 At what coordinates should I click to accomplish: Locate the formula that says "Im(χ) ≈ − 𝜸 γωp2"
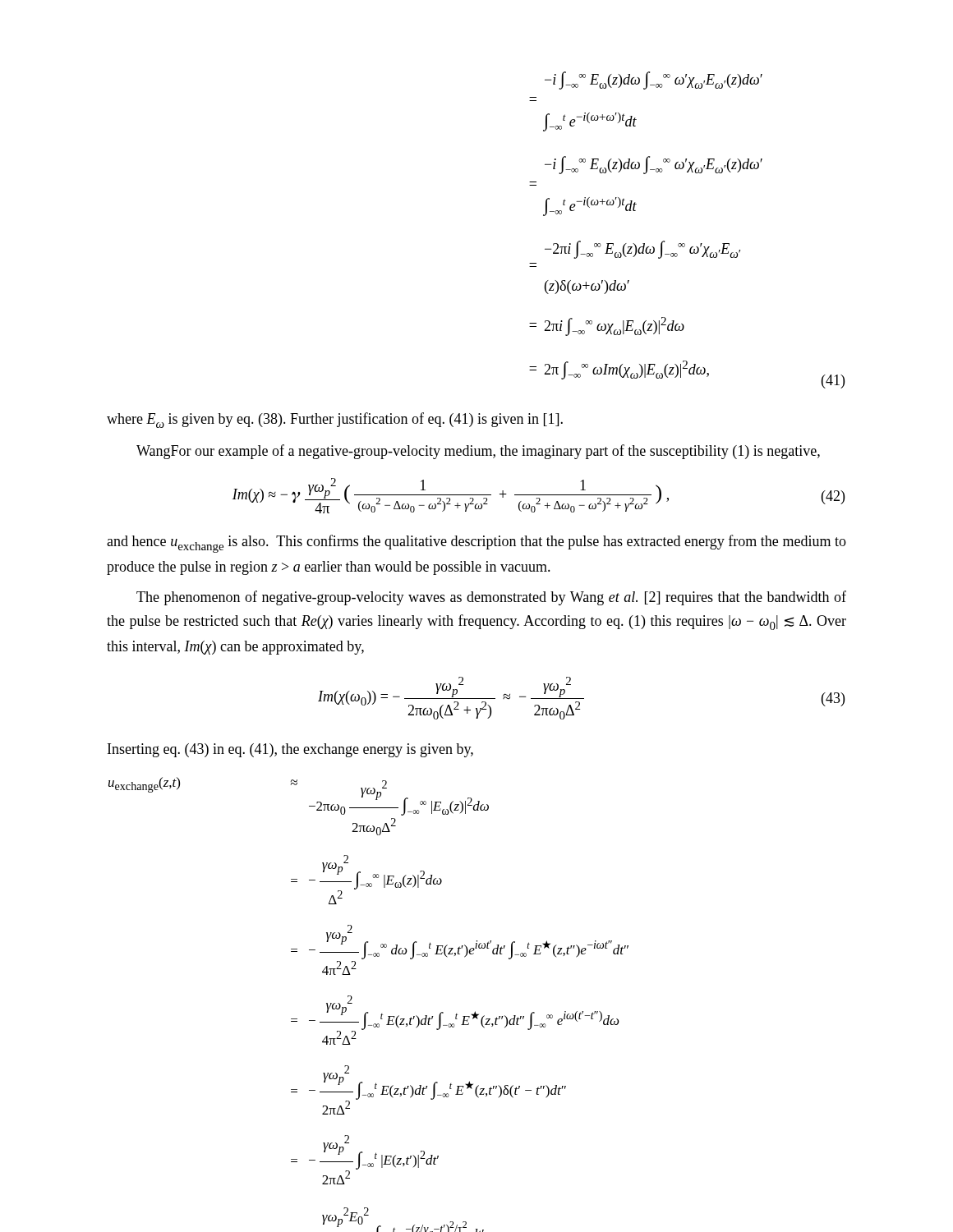click(476, 496)
